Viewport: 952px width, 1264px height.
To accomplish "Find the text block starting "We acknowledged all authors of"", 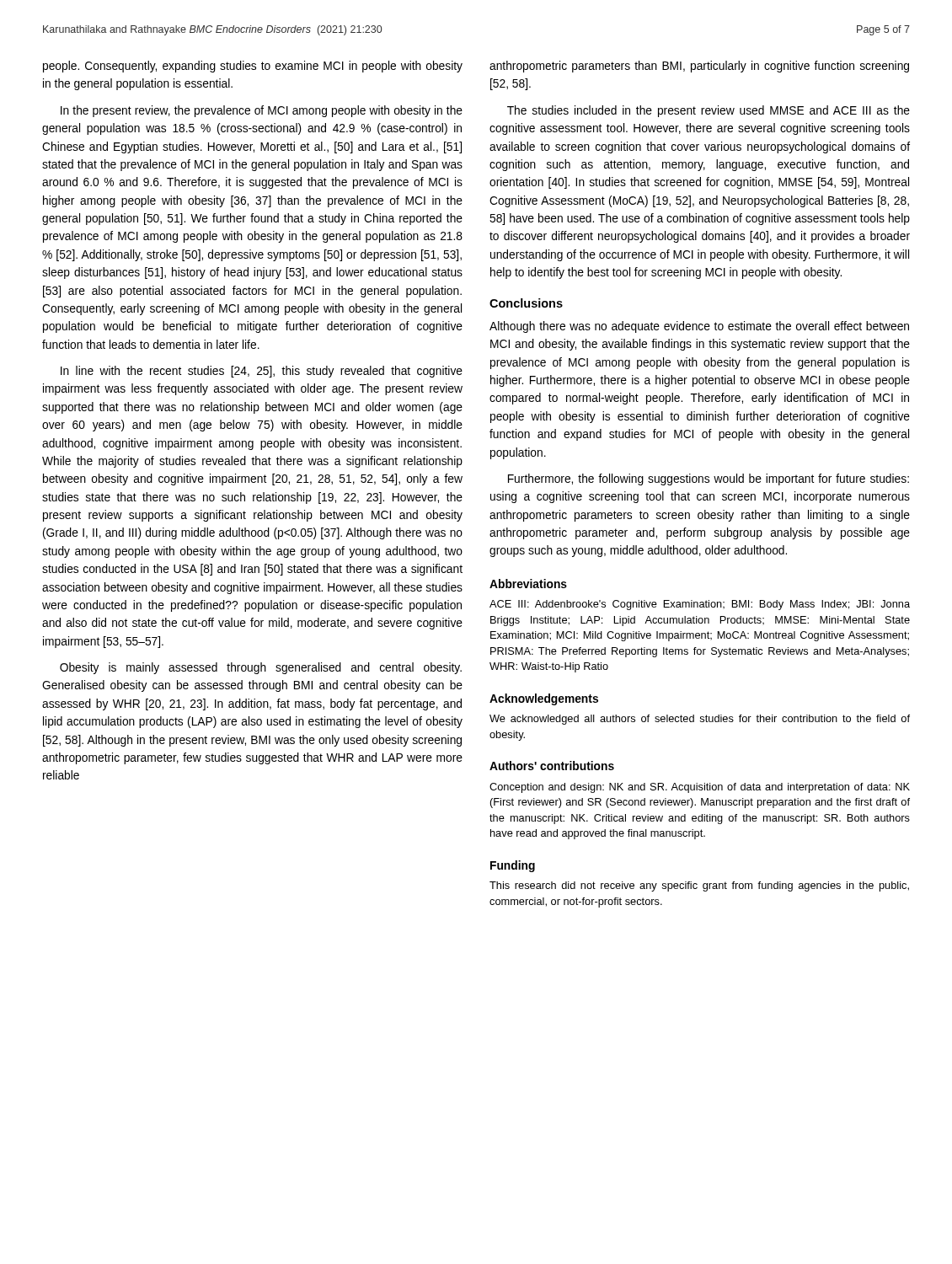I will click(x=700, y=726).
